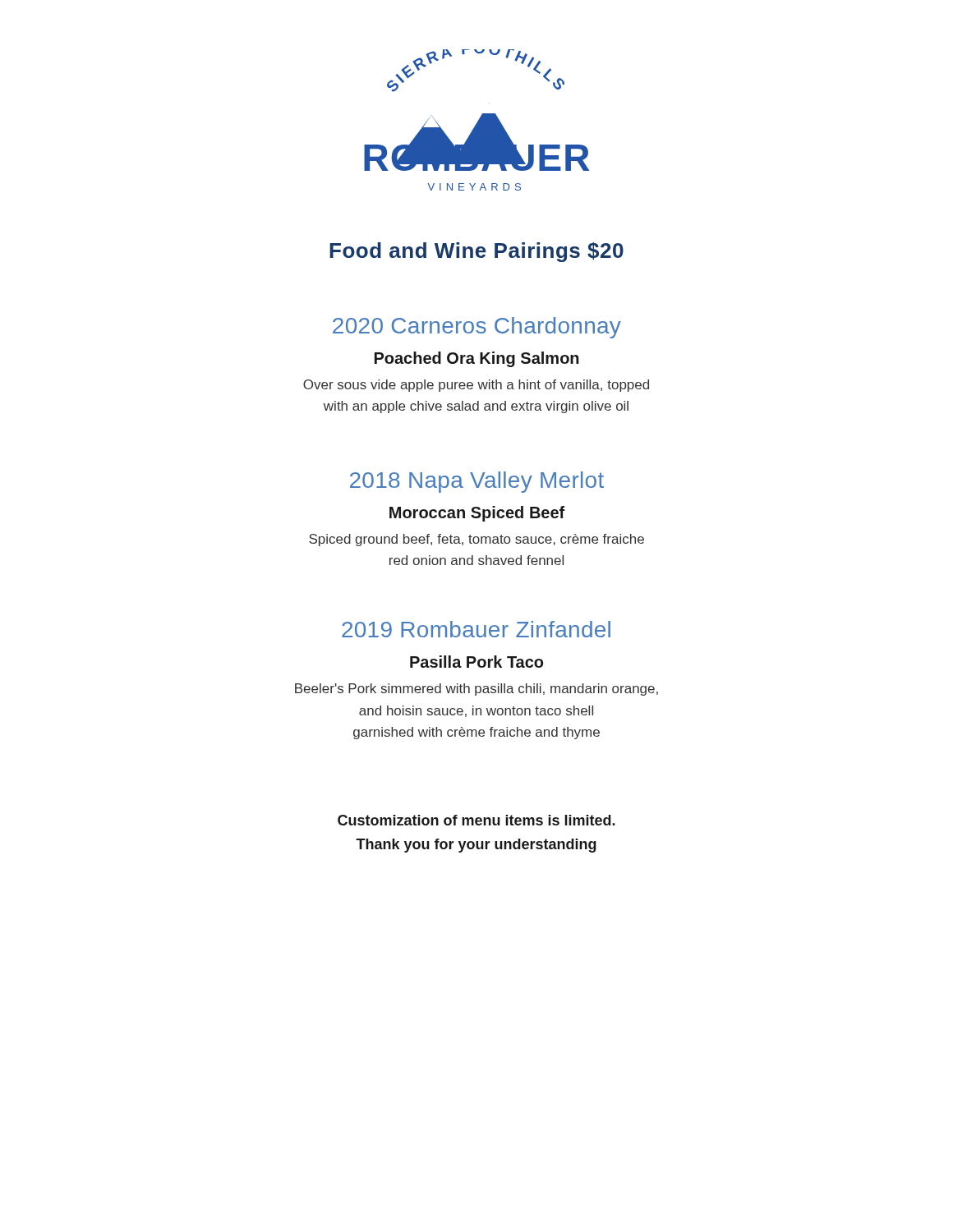Screen dimensions: 1232x953
Task: Locate the element starting "2020 Carneros Chardonnay"
Action: pos(476,326)
